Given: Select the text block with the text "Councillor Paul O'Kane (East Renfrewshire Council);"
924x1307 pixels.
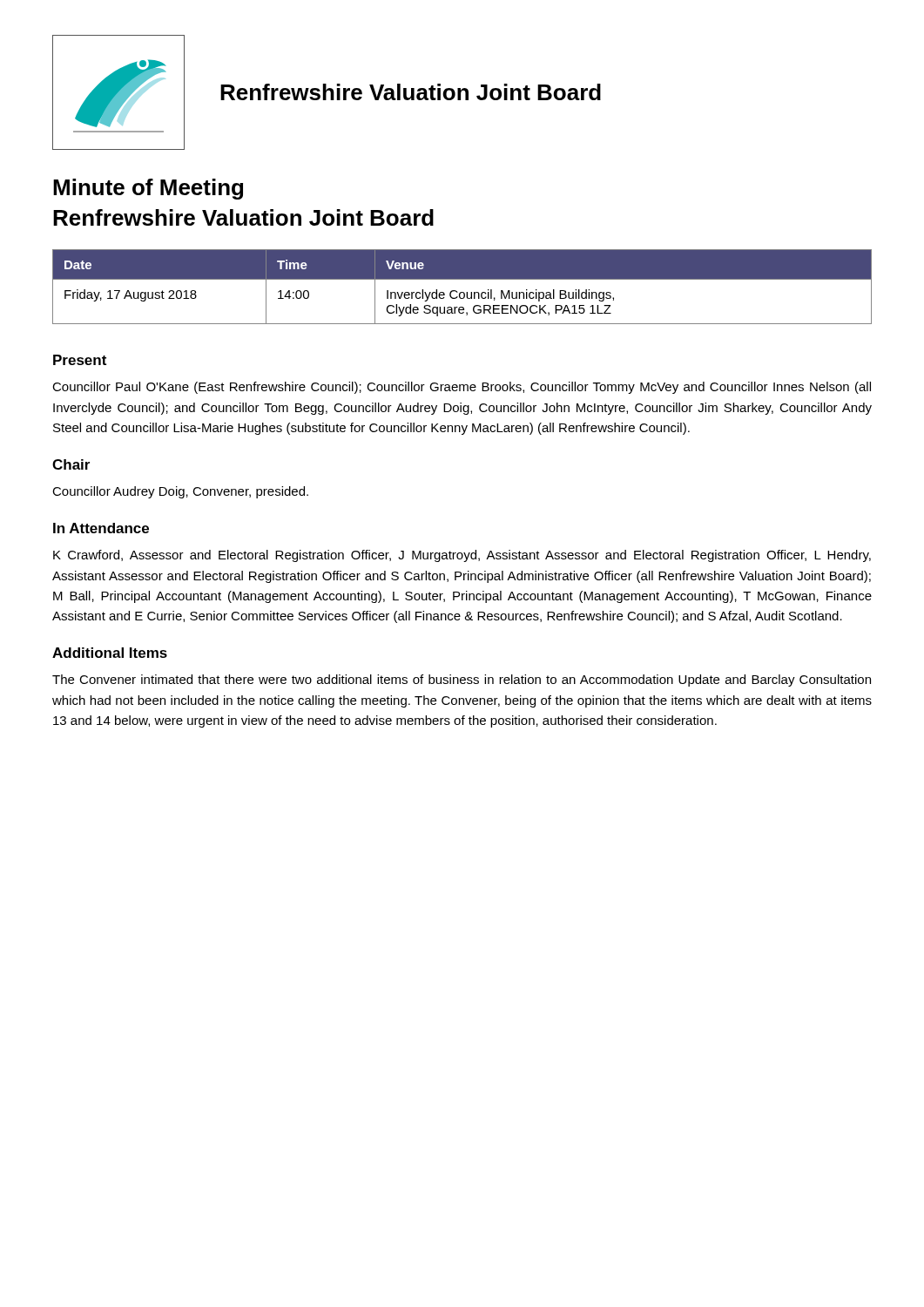Looking at the screenshot, I should pos(462,407).
